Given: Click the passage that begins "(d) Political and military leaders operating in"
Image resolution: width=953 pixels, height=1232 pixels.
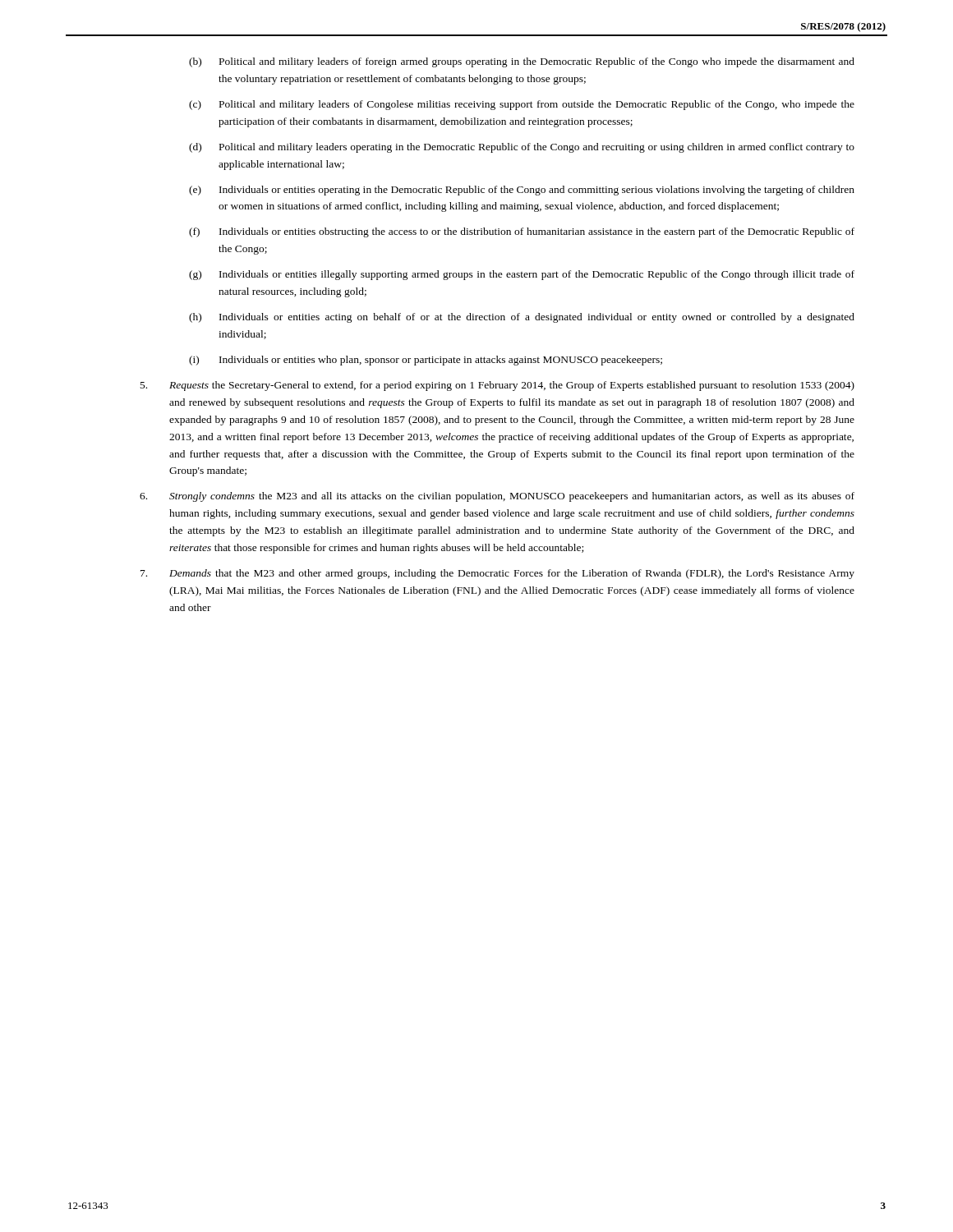Looking at the screenshot, I should pyautogui.click(x=522, y=156).
